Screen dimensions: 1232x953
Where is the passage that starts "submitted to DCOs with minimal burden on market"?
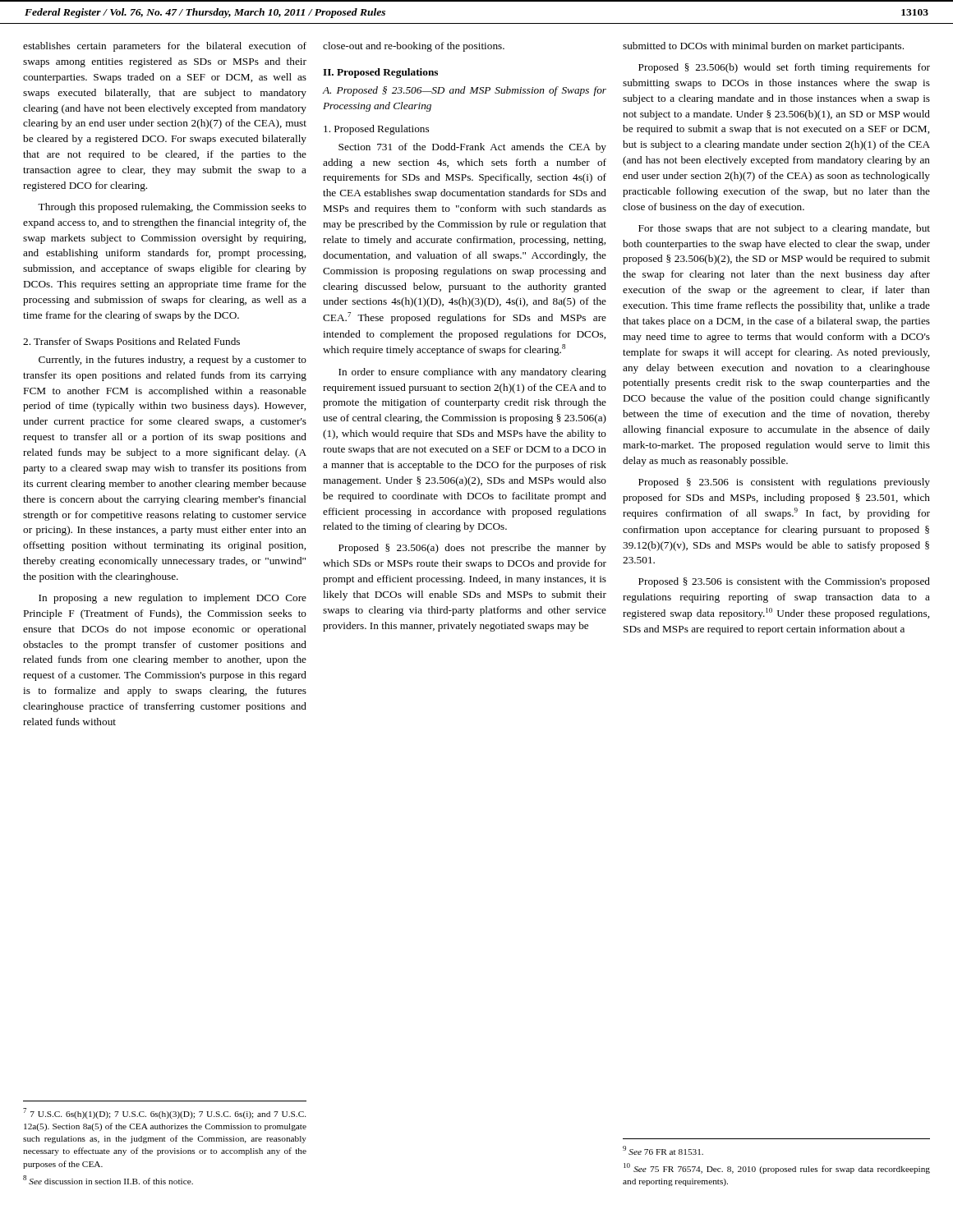(x=776, y=338)
